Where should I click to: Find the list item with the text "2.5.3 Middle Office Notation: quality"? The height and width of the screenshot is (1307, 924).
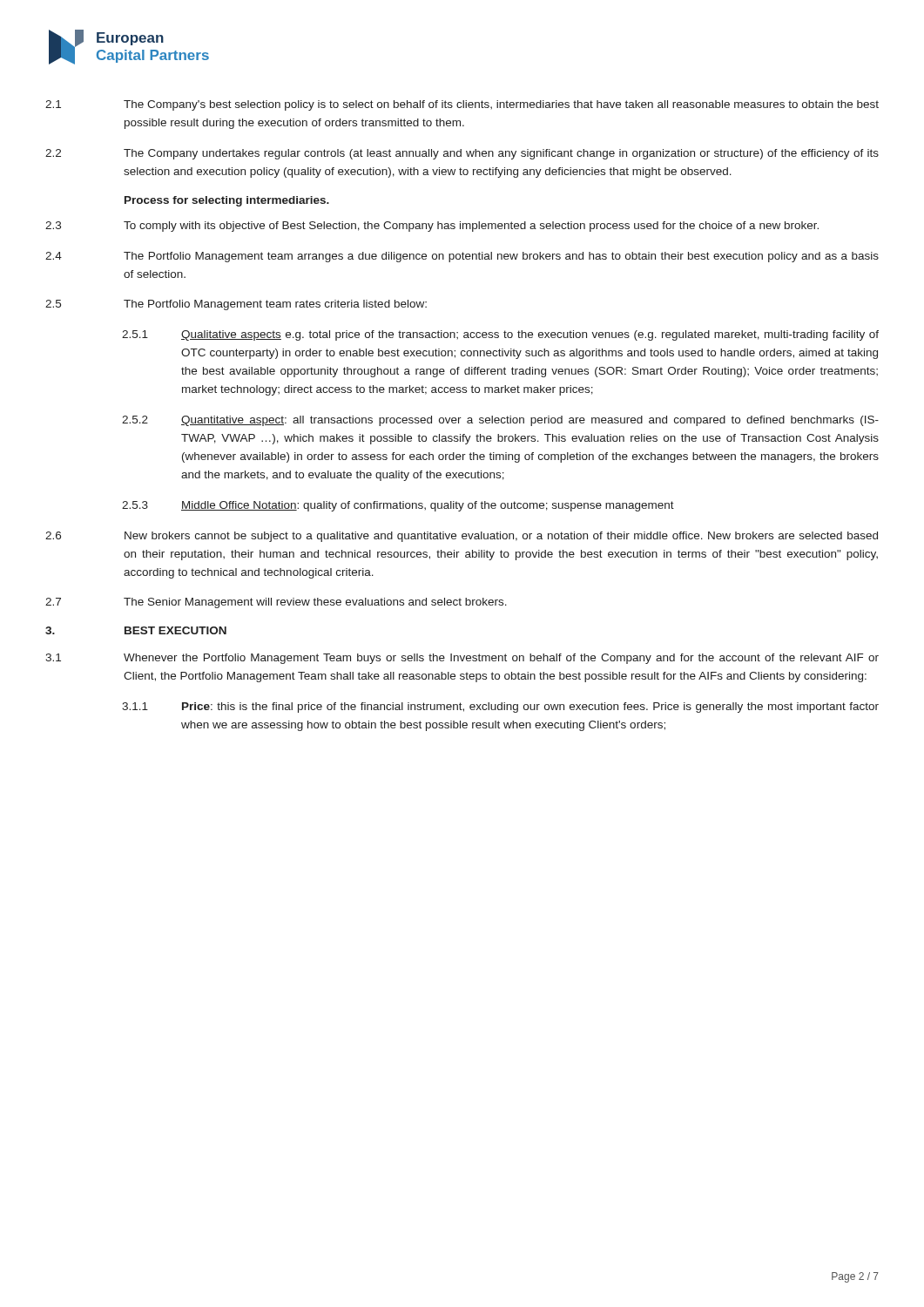pos(500,506)
